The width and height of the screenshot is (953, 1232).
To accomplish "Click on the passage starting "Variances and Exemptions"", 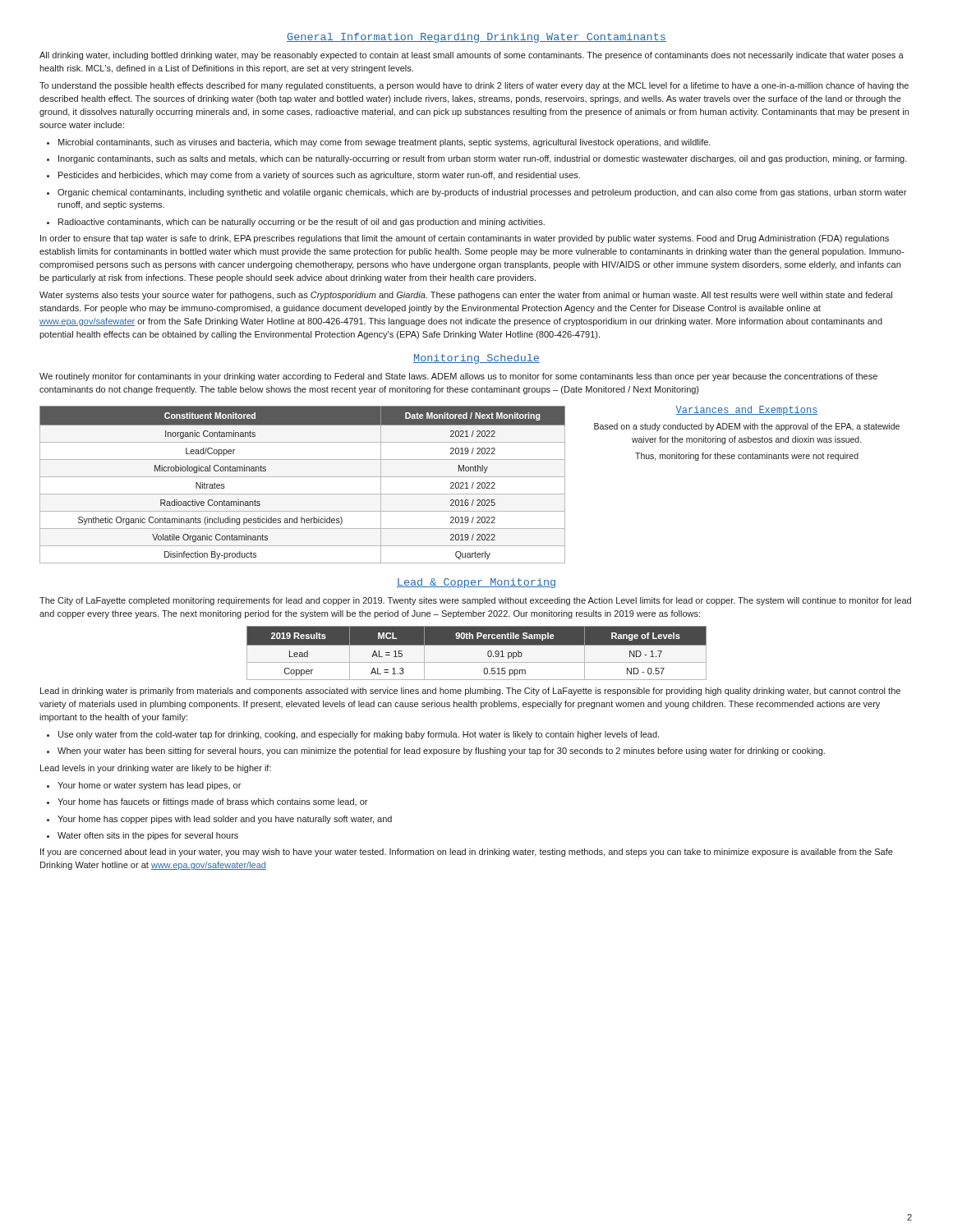I will (747, 411).
